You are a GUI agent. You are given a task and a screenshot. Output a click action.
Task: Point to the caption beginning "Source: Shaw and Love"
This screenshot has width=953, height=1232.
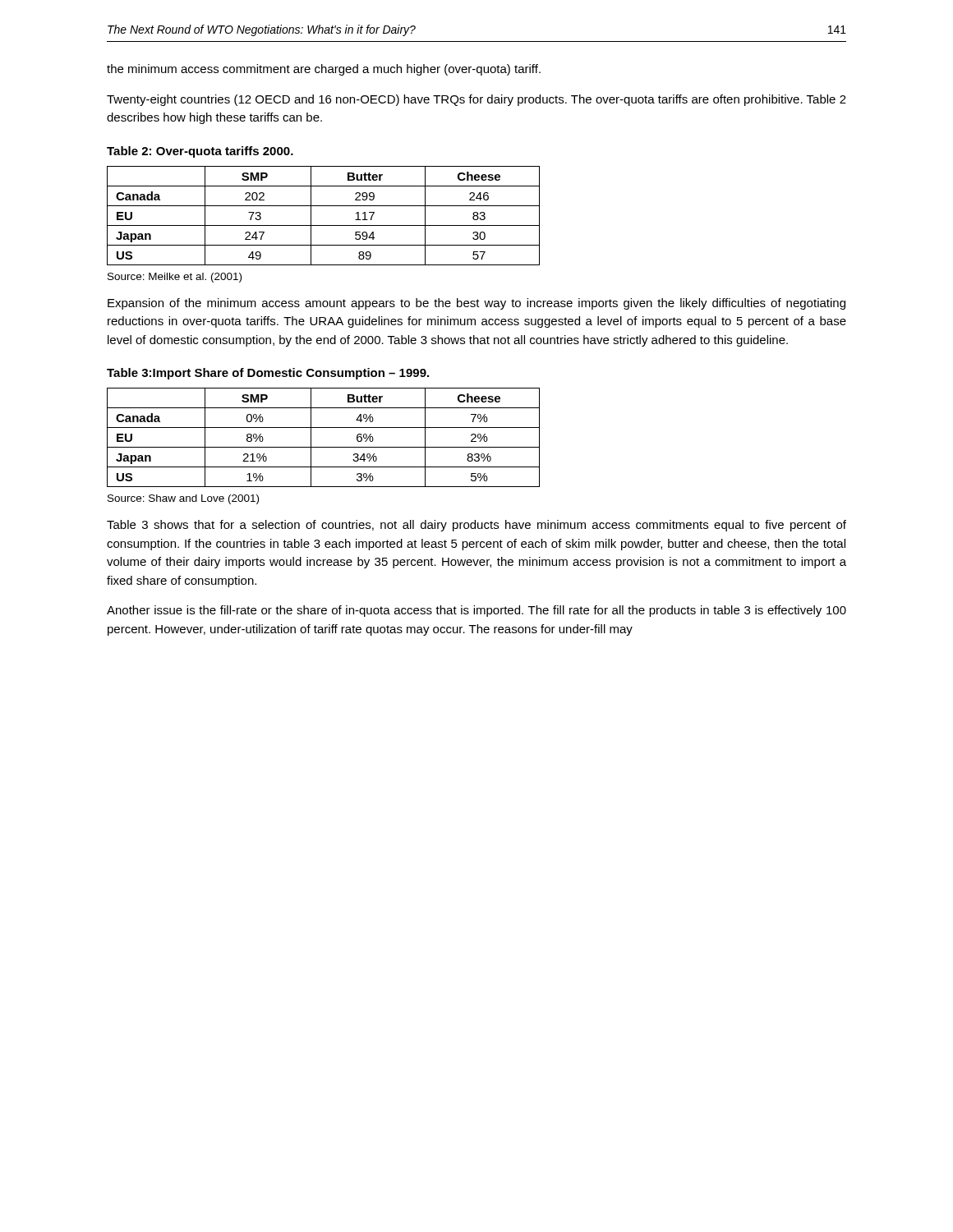tap(183, 498)
